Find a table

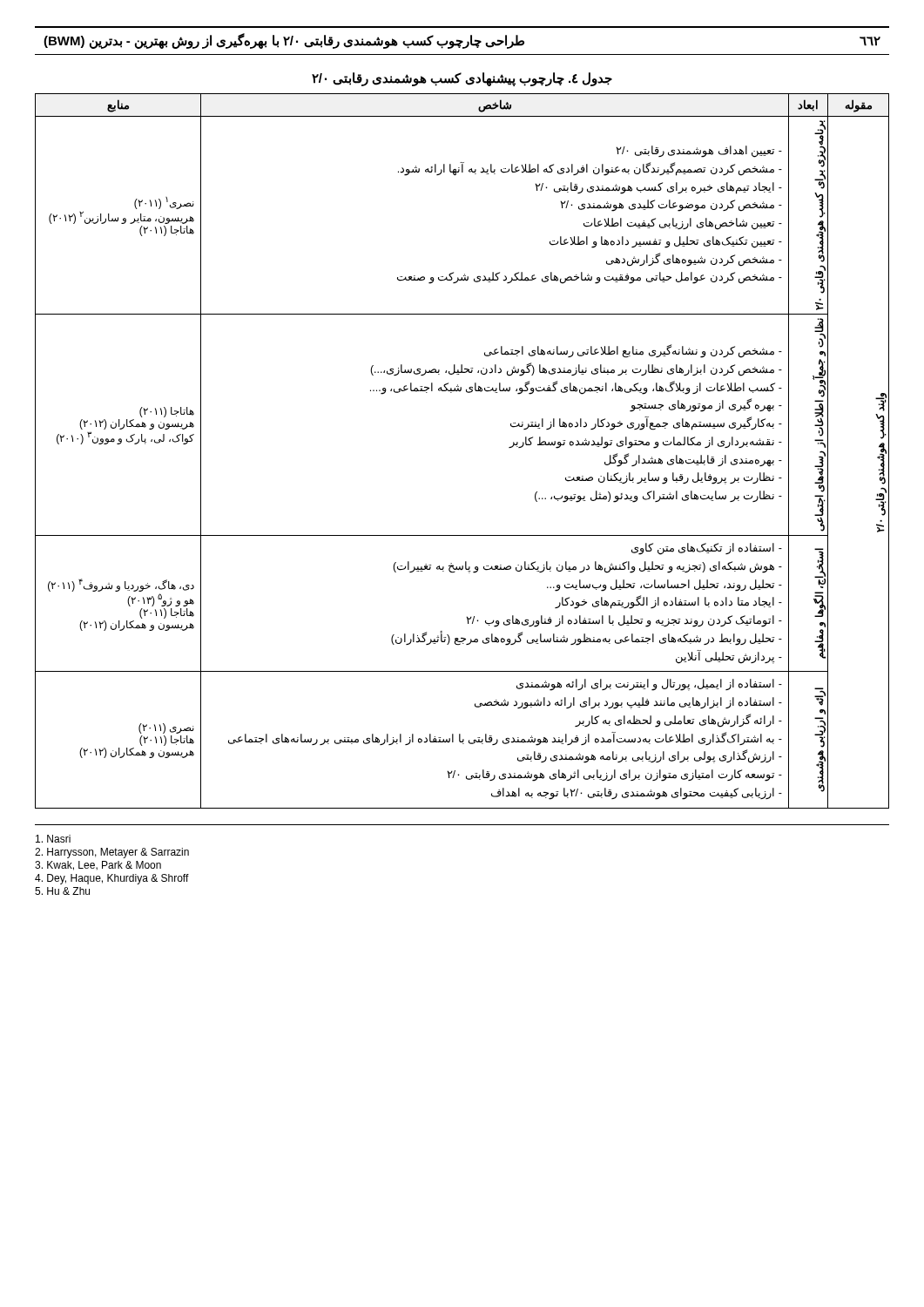point(462,451)
